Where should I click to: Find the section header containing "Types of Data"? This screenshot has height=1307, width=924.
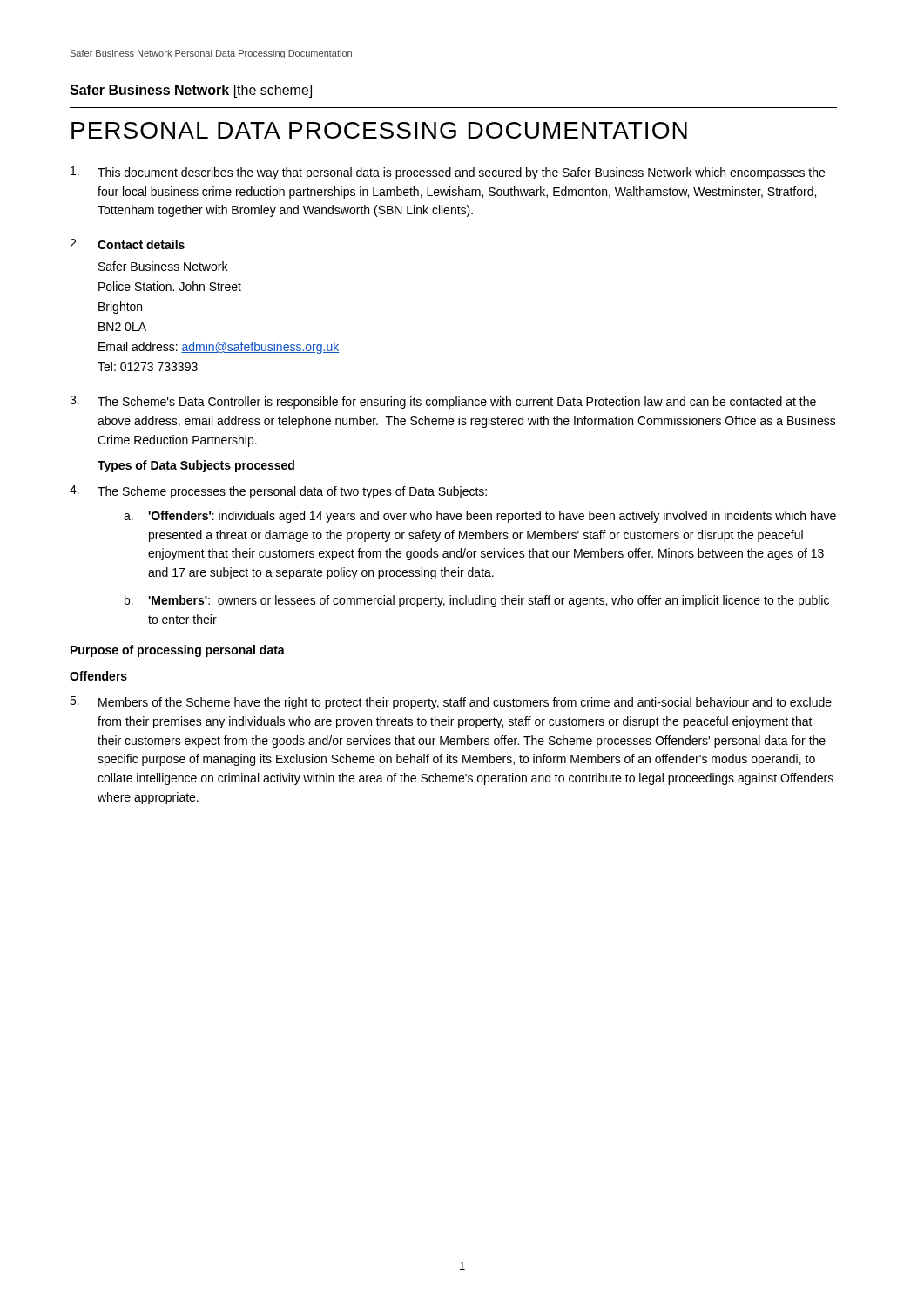pyautogui.click(x=196, y=466)
